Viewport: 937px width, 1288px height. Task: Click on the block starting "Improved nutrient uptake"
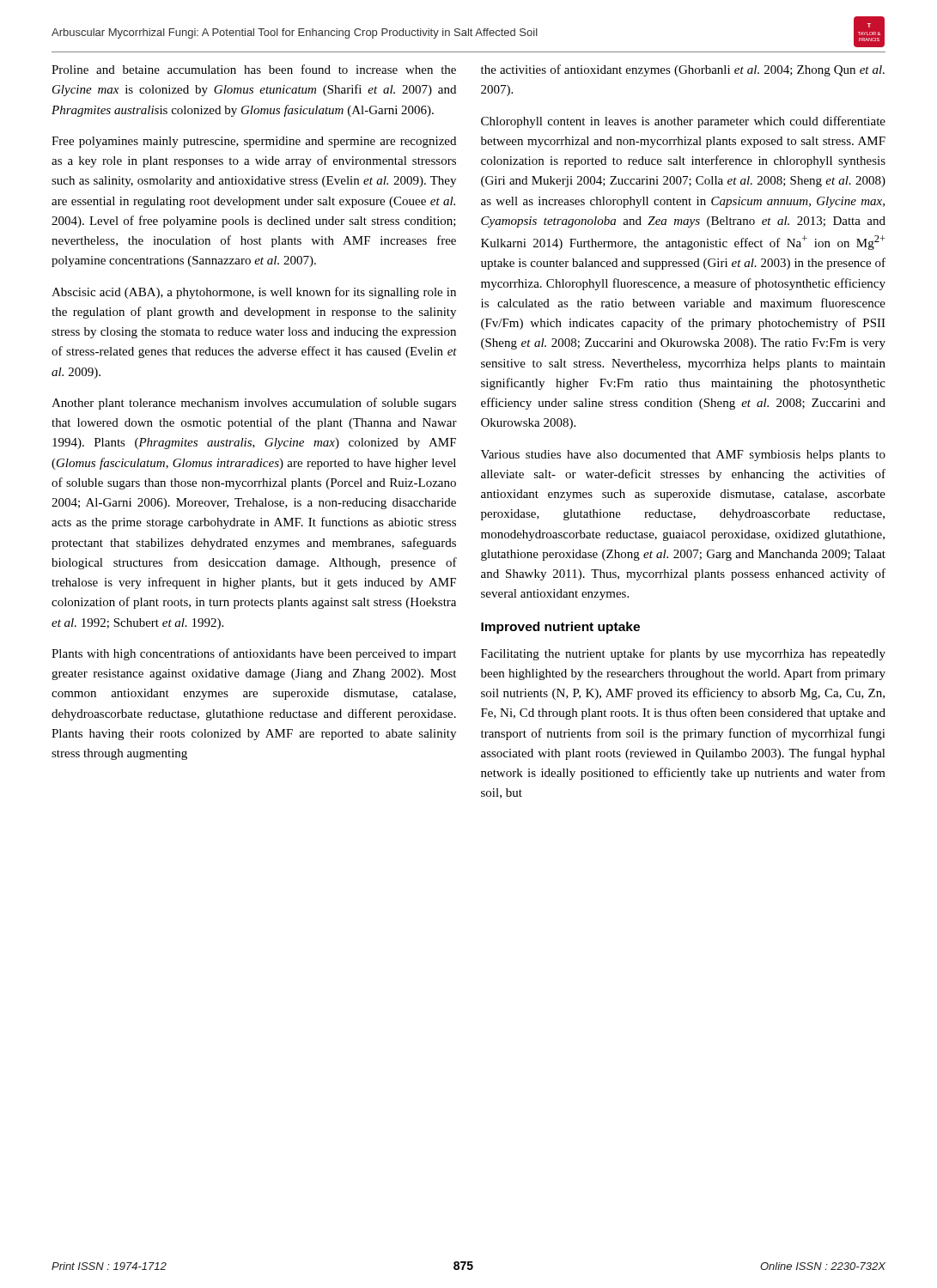pyautogui.click(x=560, y=626)
